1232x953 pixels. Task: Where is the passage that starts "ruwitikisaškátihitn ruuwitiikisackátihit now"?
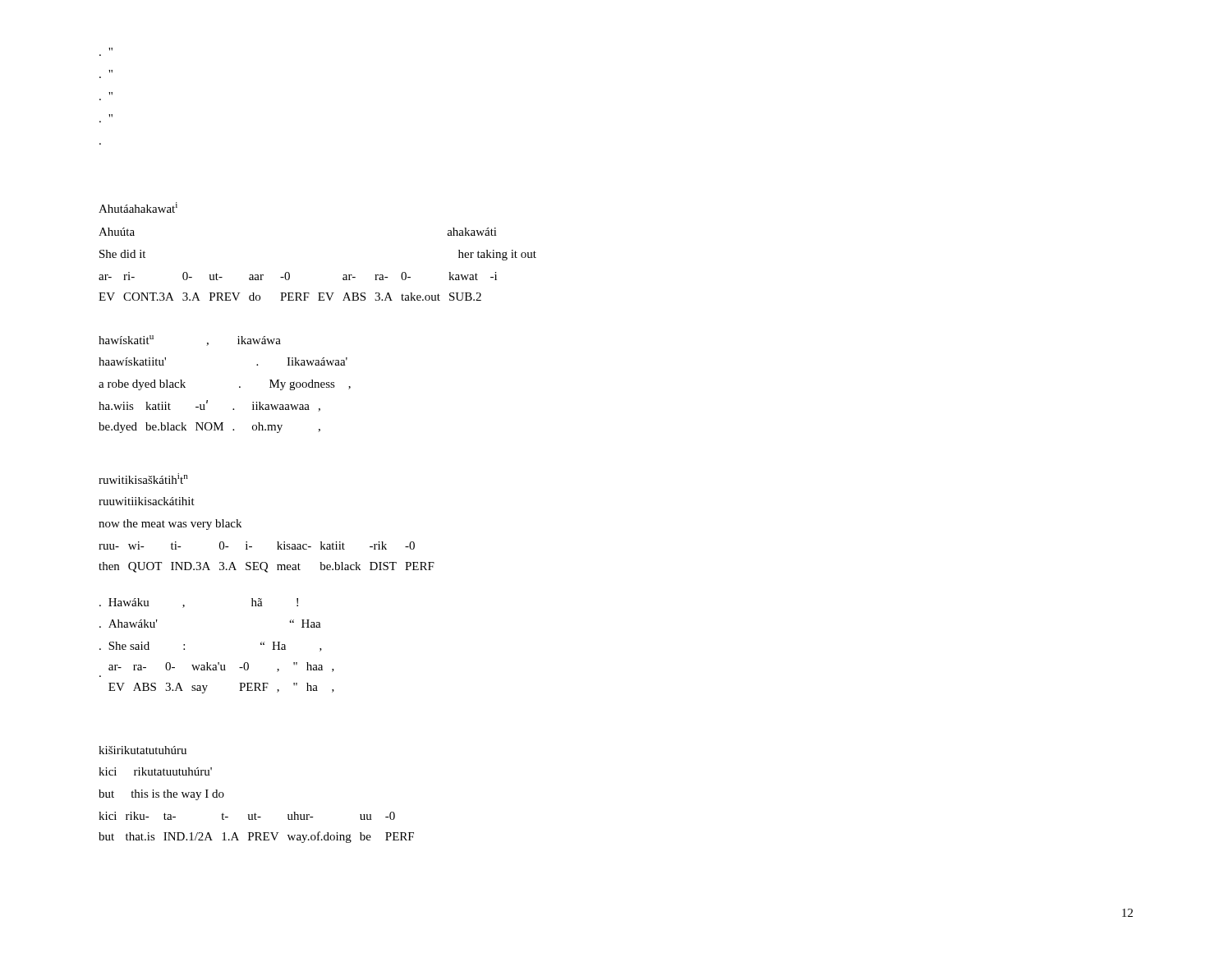click(x=143, y=479)
